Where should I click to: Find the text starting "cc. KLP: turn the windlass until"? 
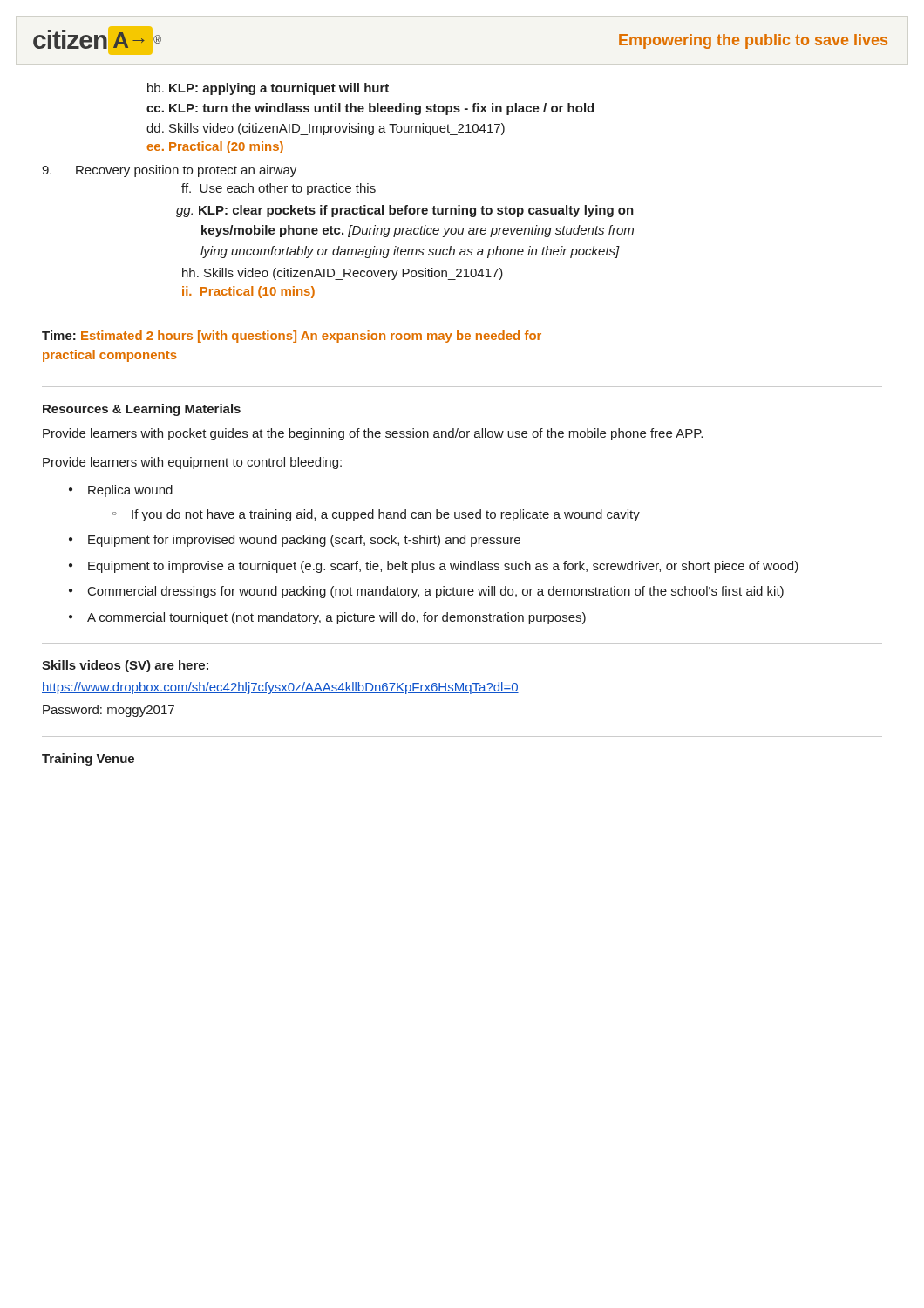click(x=514, y=108)
